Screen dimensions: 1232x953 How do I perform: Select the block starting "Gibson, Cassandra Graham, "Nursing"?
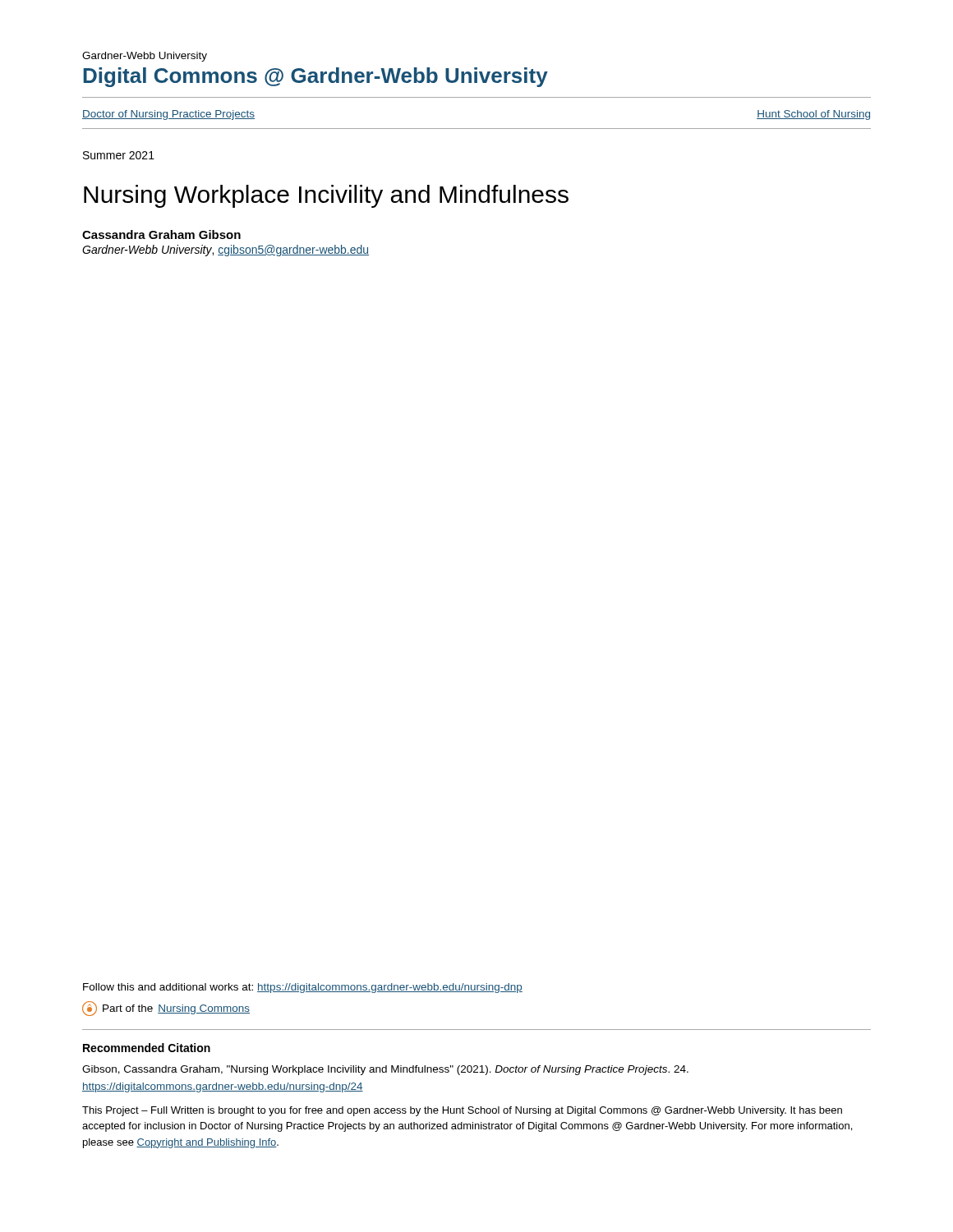coord(386,1077)
